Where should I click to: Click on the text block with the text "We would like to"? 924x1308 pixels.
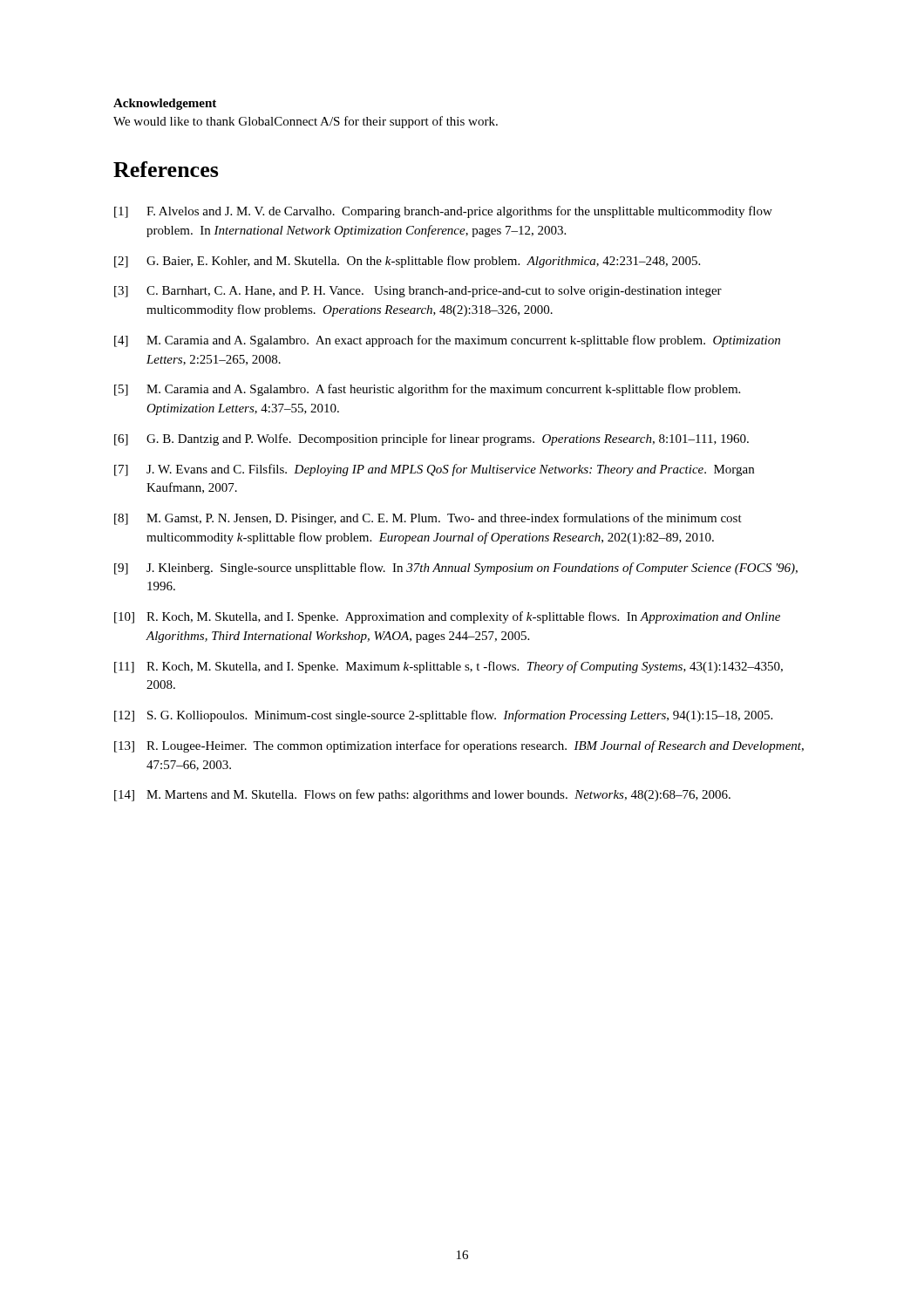(306, 121)
